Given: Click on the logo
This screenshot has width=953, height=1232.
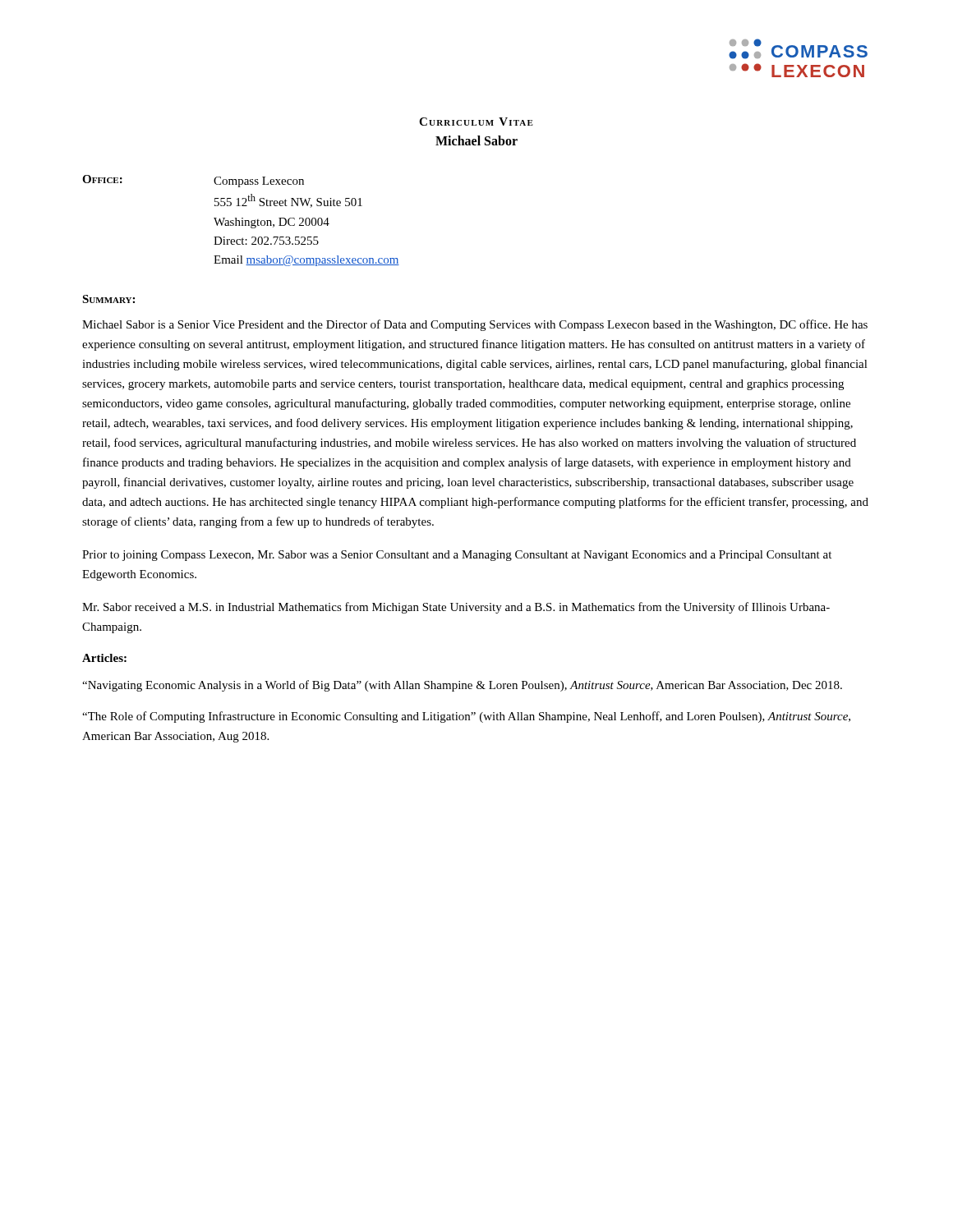Looking at the screenshot, I should click(813, 64).
